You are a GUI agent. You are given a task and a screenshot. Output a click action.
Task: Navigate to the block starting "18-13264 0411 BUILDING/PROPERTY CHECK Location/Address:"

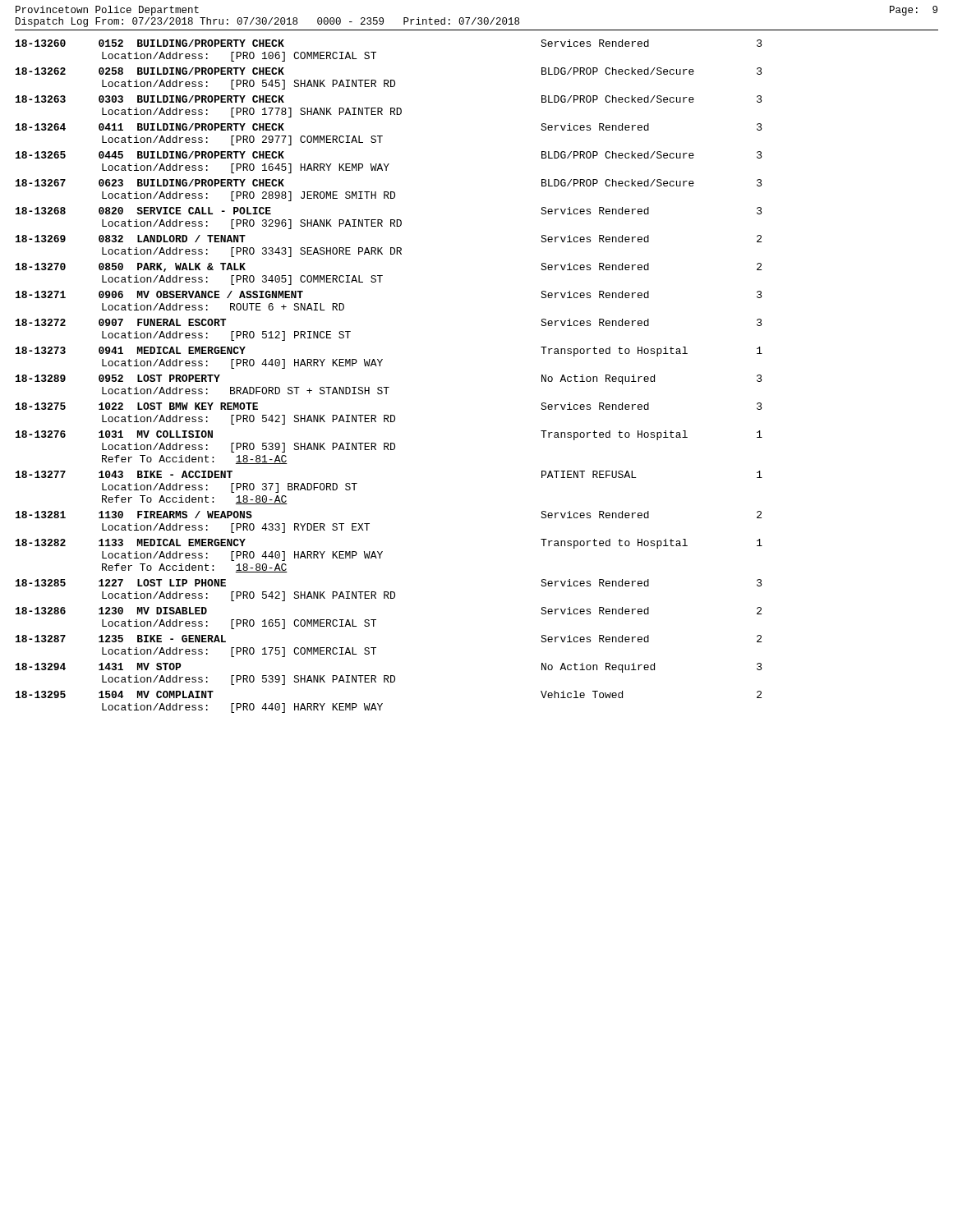37,127
